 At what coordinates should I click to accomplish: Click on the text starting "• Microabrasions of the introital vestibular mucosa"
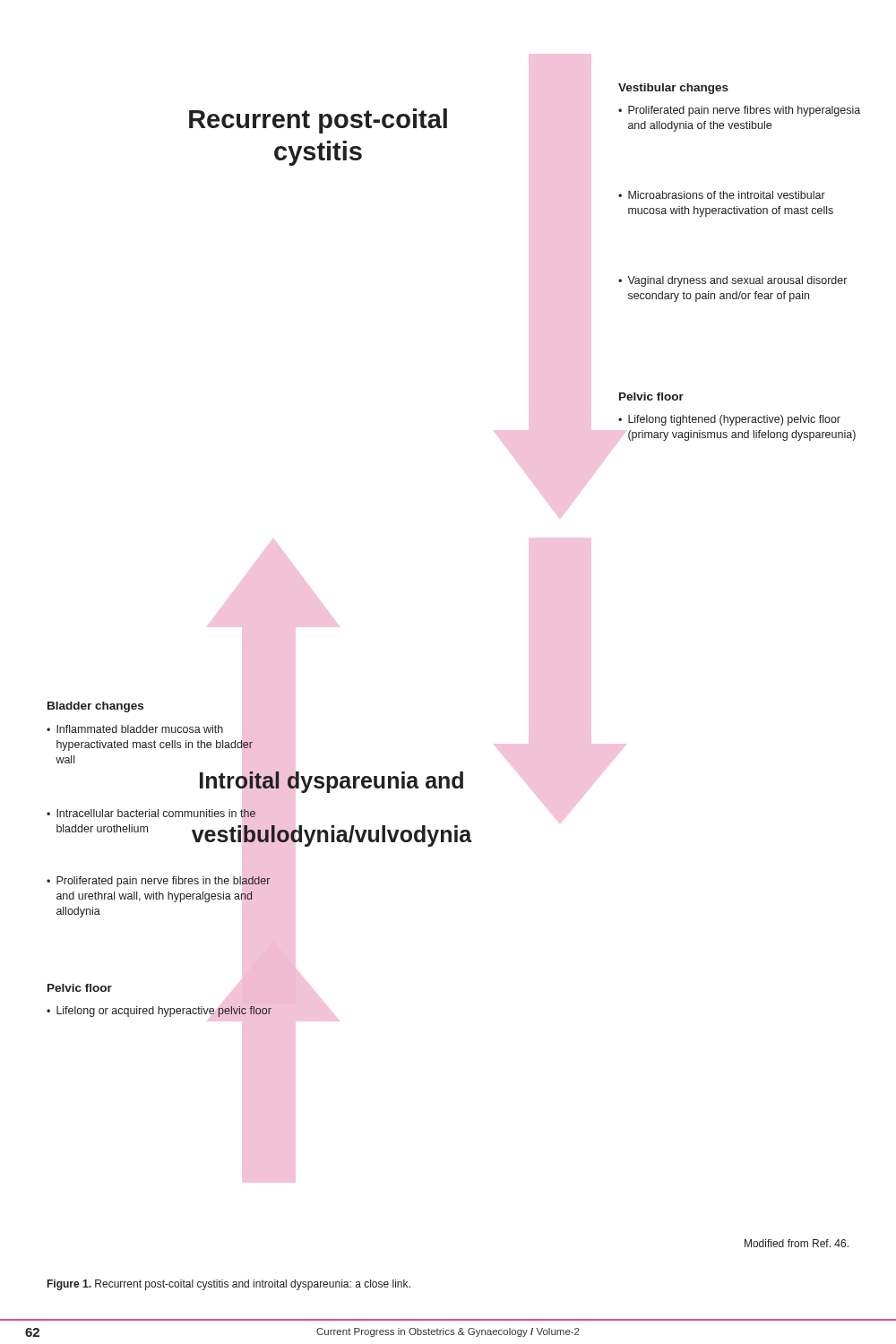point(740,203)
